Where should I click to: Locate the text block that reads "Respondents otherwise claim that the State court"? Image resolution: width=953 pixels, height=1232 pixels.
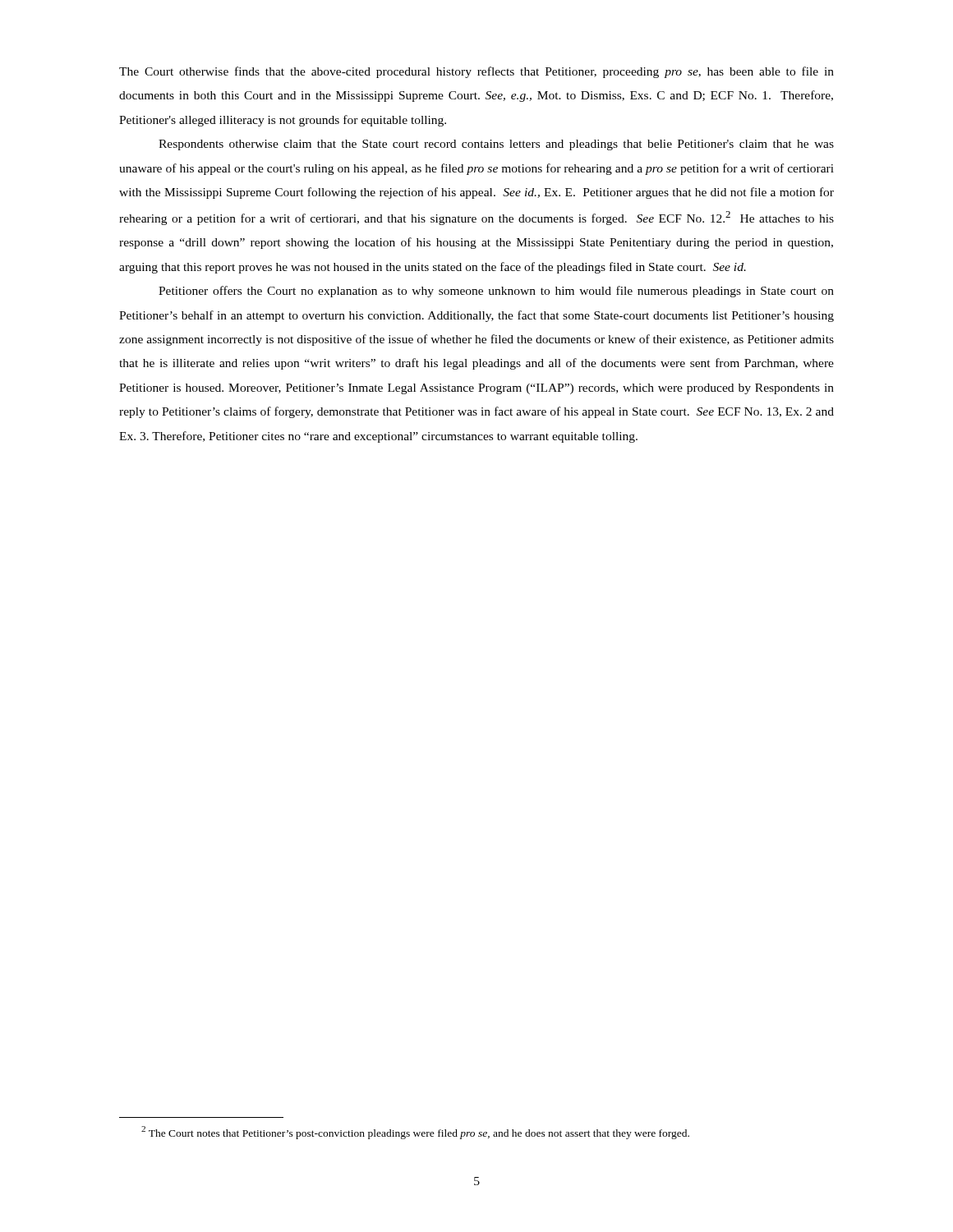[476, 205]
